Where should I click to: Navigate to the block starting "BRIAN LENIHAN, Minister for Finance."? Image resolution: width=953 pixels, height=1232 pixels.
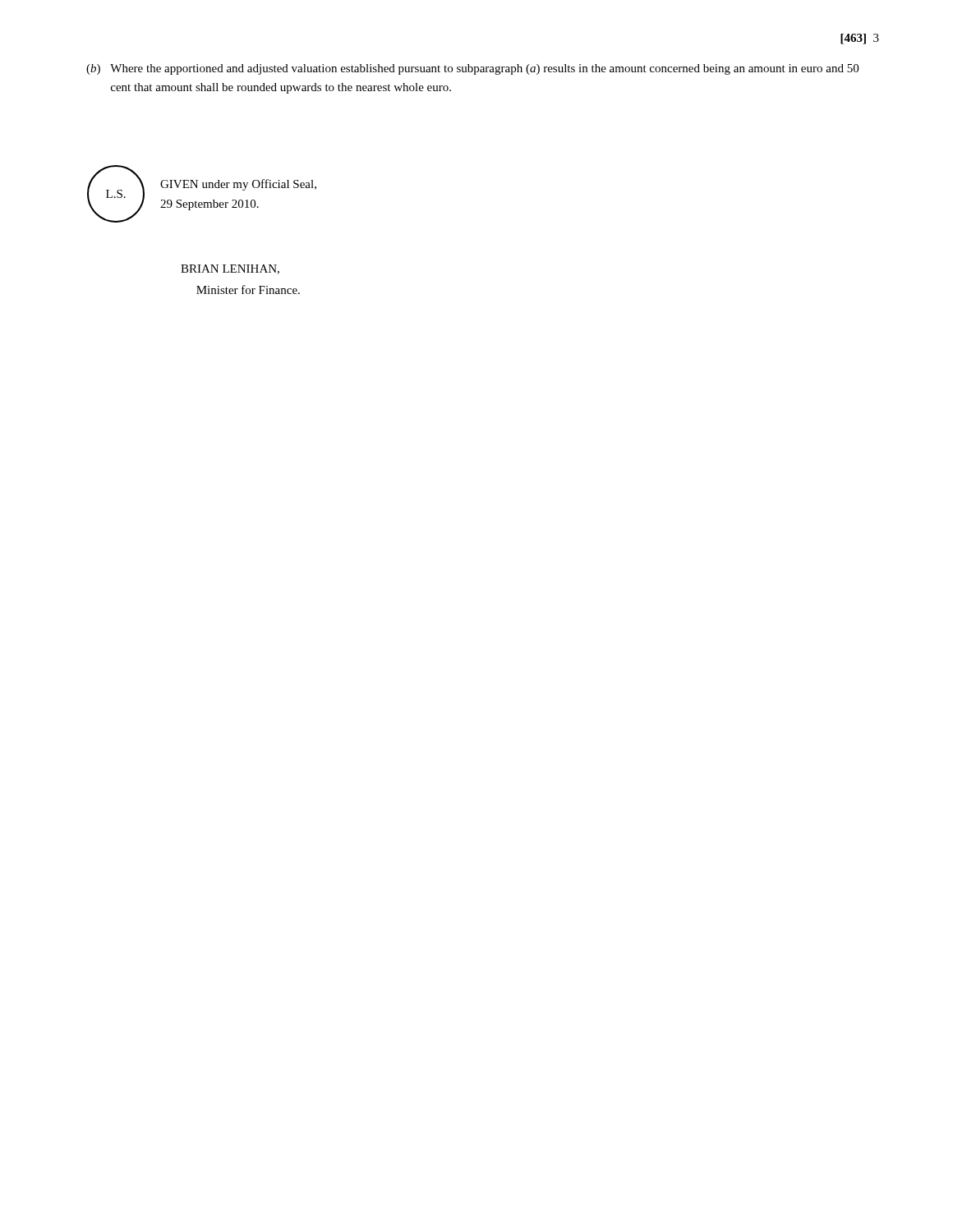pyautogui.click(x=241, y=279)
